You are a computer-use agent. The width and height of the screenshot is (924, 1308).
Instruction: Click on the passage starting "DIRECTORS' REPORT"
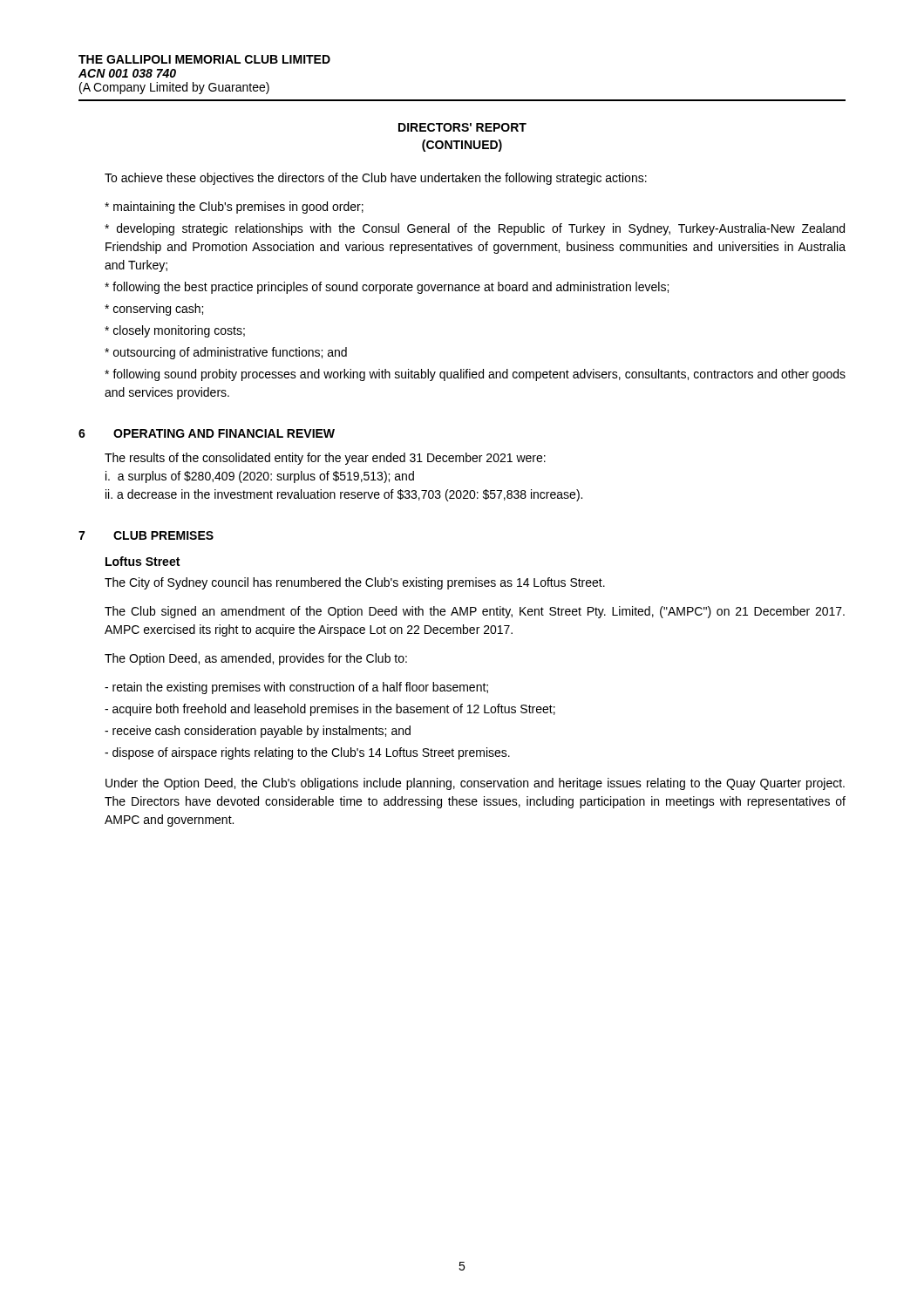[x=462, y=127]
